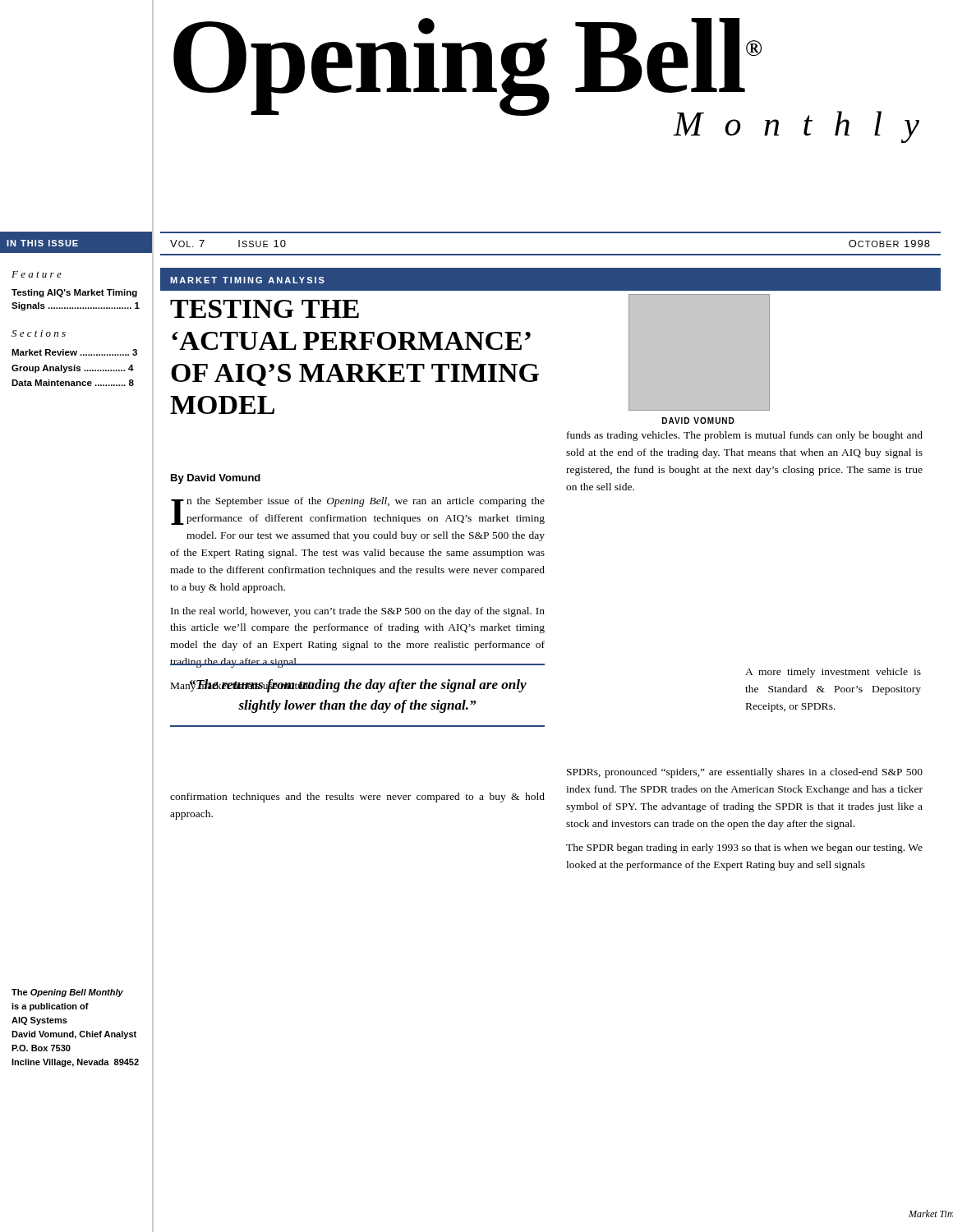This screenshot has width=953, height=1232.
Task: Click on the passage starting "Group Analysis"
Action: (x=73, y=368)
